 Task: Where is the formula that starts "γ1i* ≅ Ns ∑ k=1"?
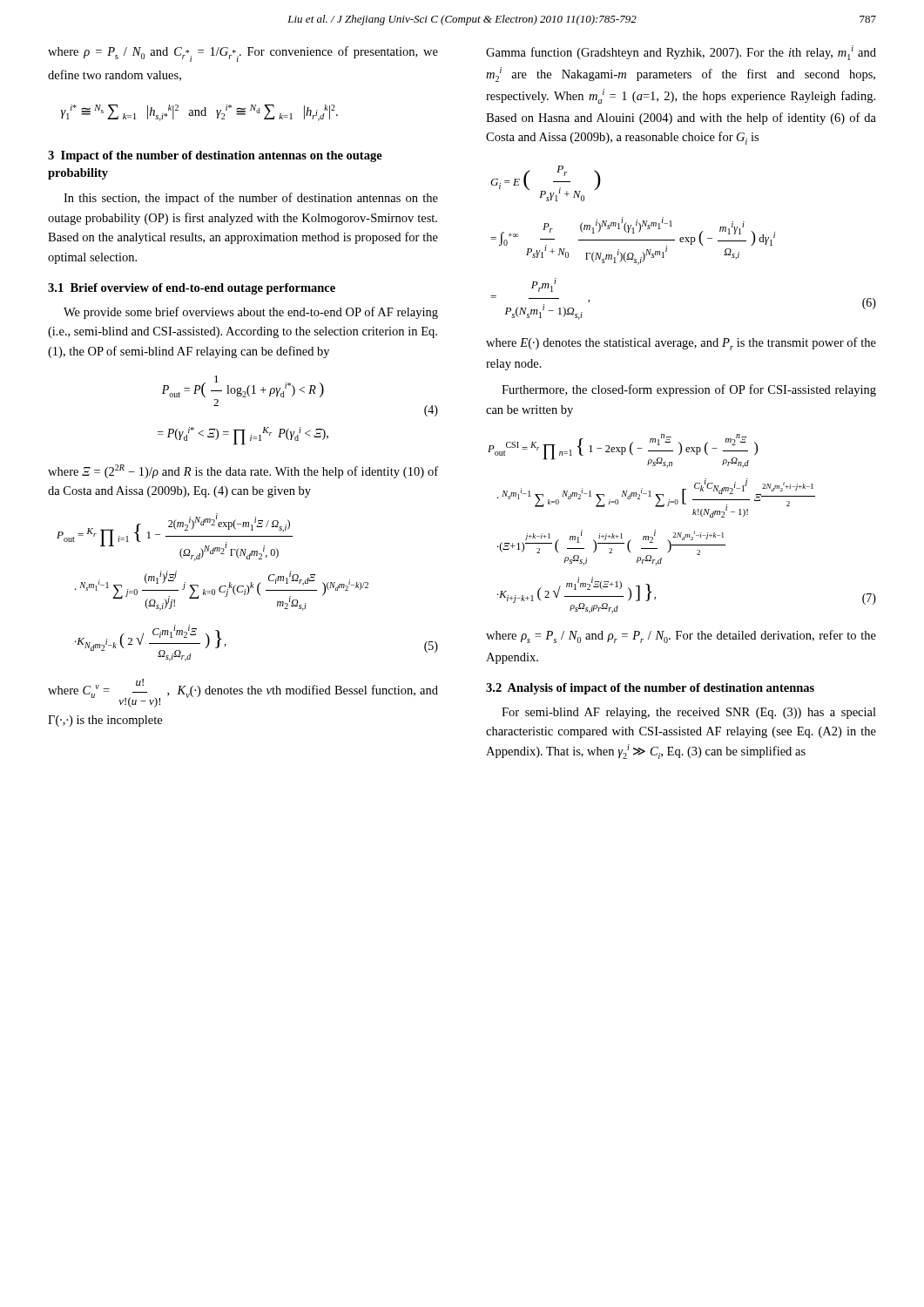(193, 111)
